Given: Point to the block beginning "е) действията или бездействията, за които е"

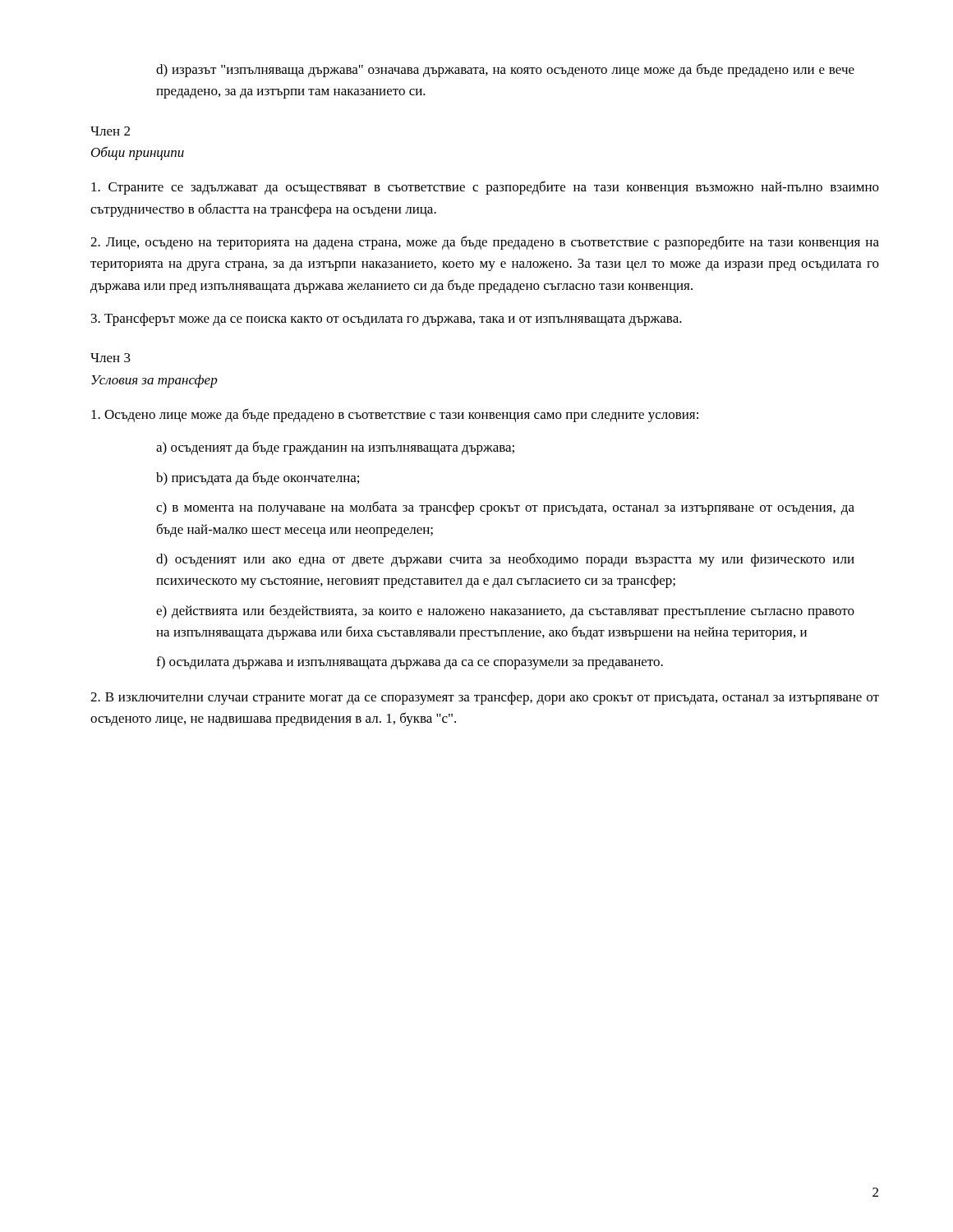Looking at the screenshot, I should click(505, 621).
